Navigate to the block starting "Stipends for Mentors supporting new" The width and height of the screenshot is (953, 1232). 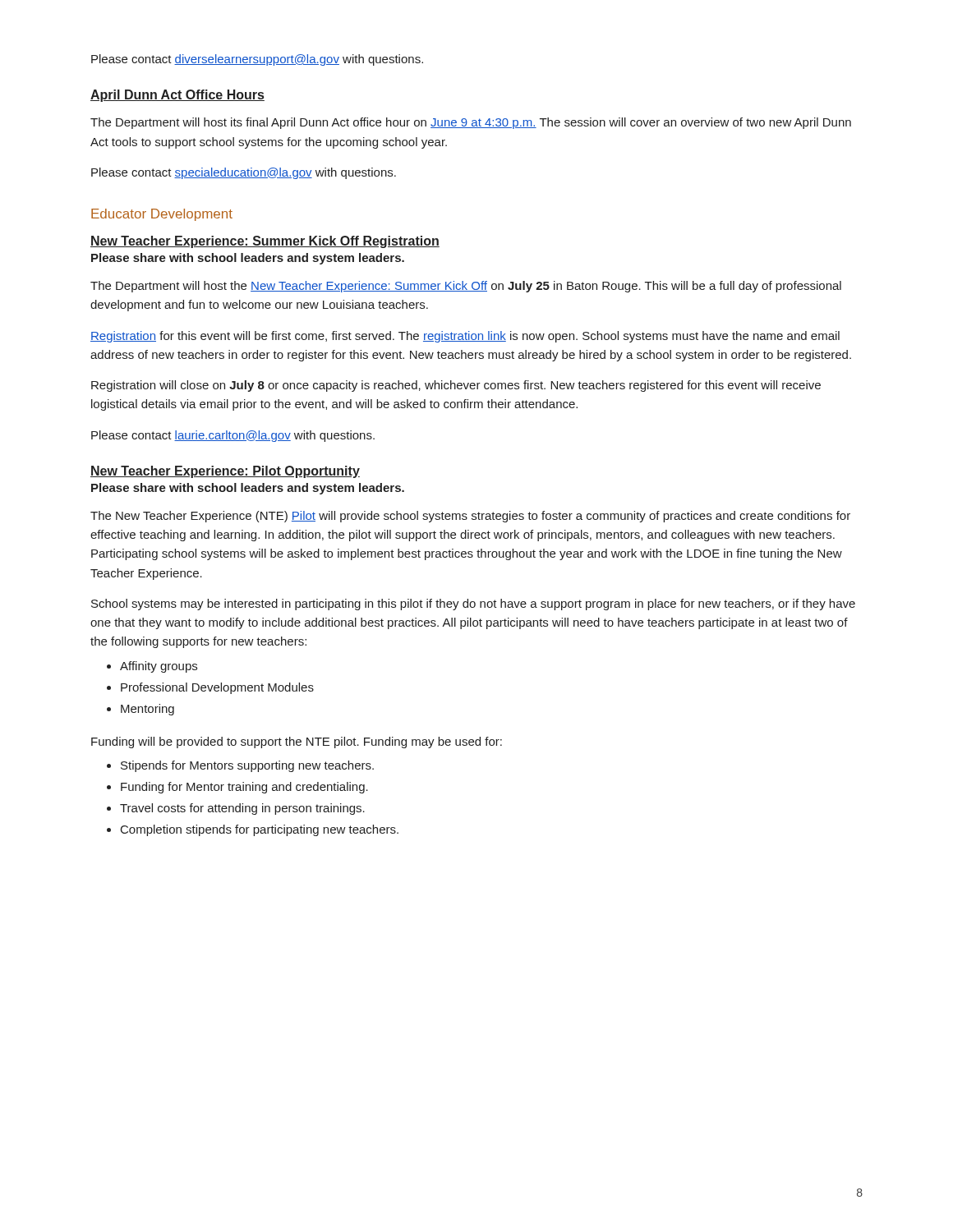[x=247, y=765]
